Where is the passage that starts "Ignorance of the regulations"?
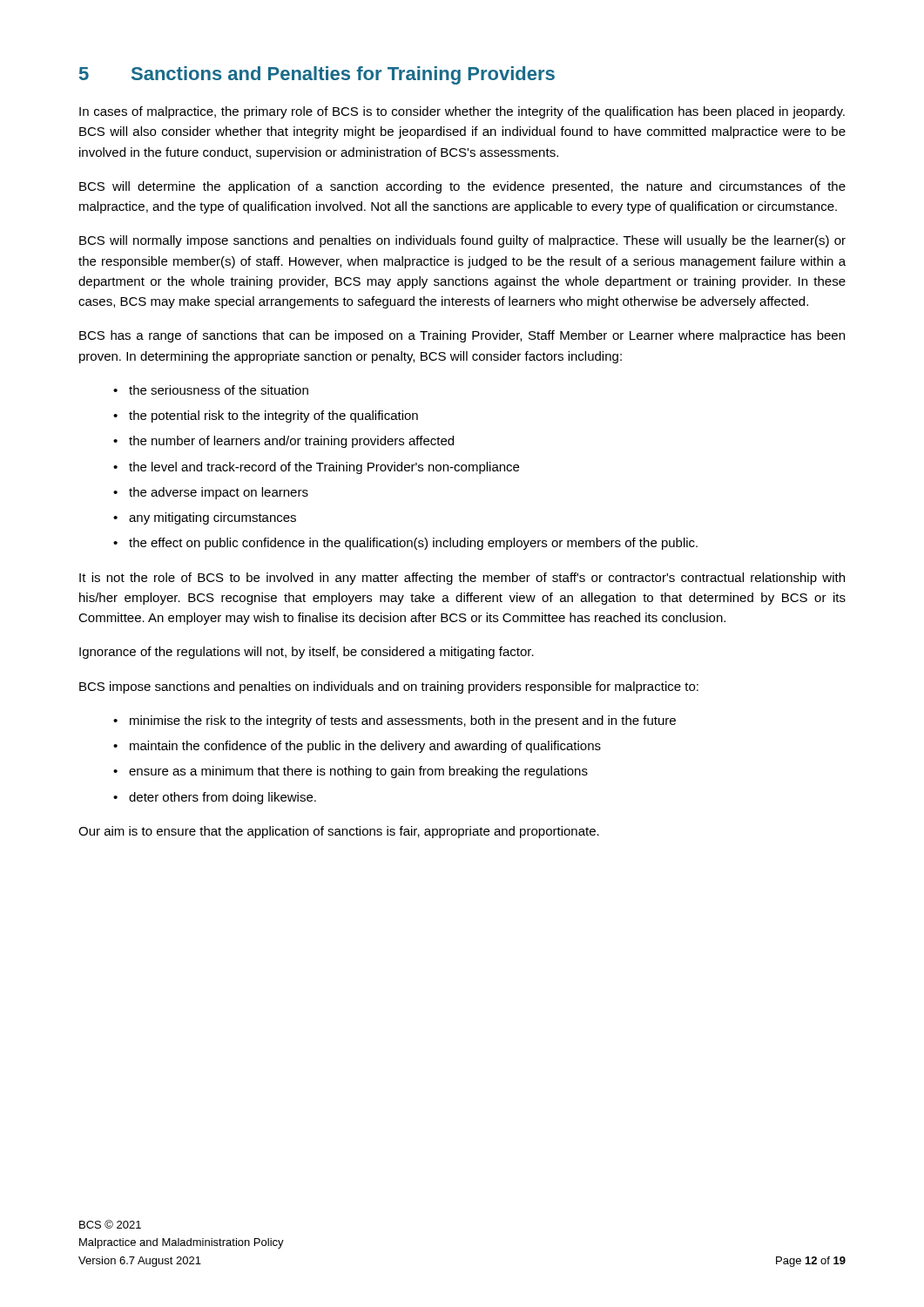The height and width of the screenshot is (1307, 924). pos(306,652)
